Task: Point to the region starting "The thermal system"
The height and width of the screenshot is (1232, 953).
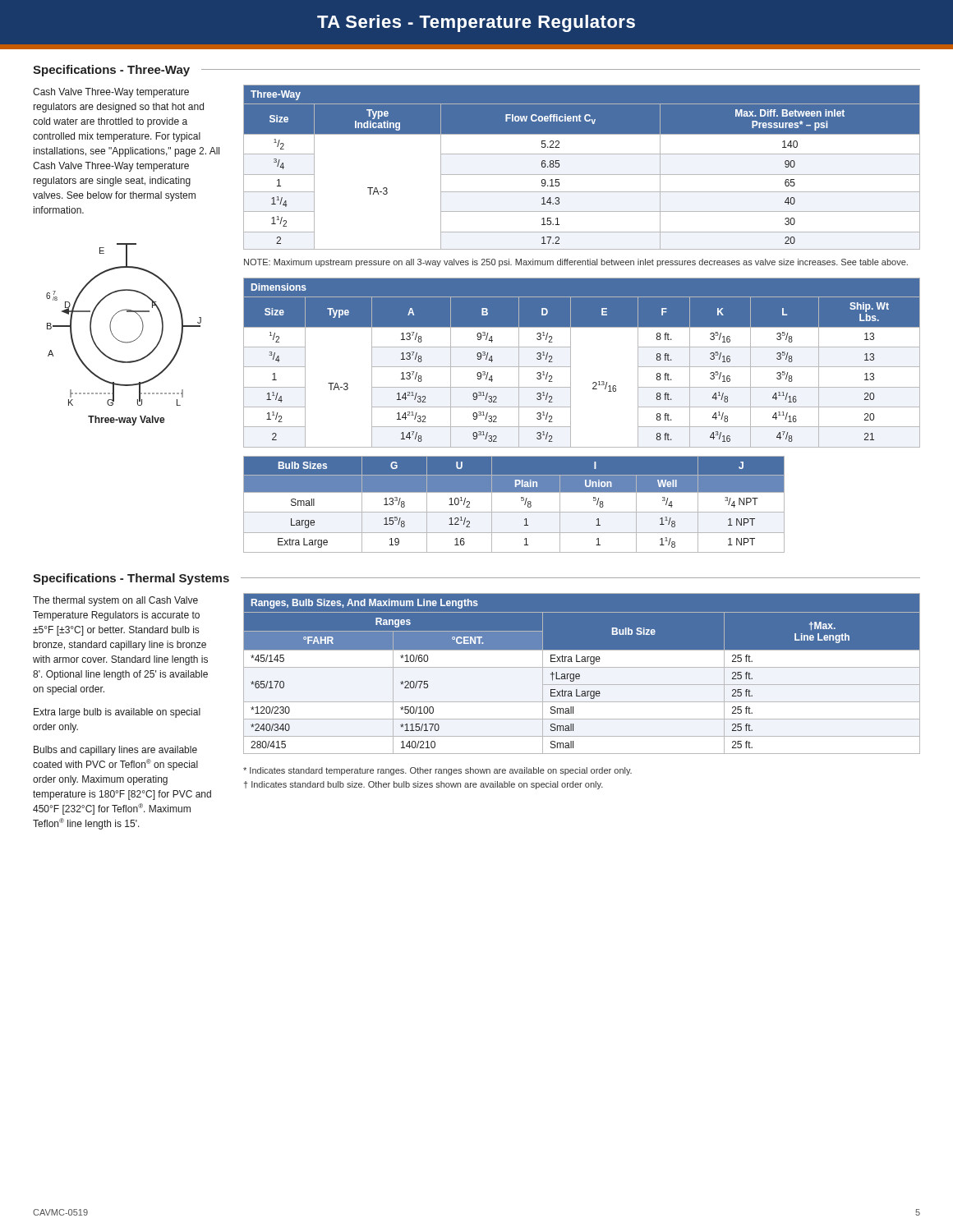Action: 121,645
